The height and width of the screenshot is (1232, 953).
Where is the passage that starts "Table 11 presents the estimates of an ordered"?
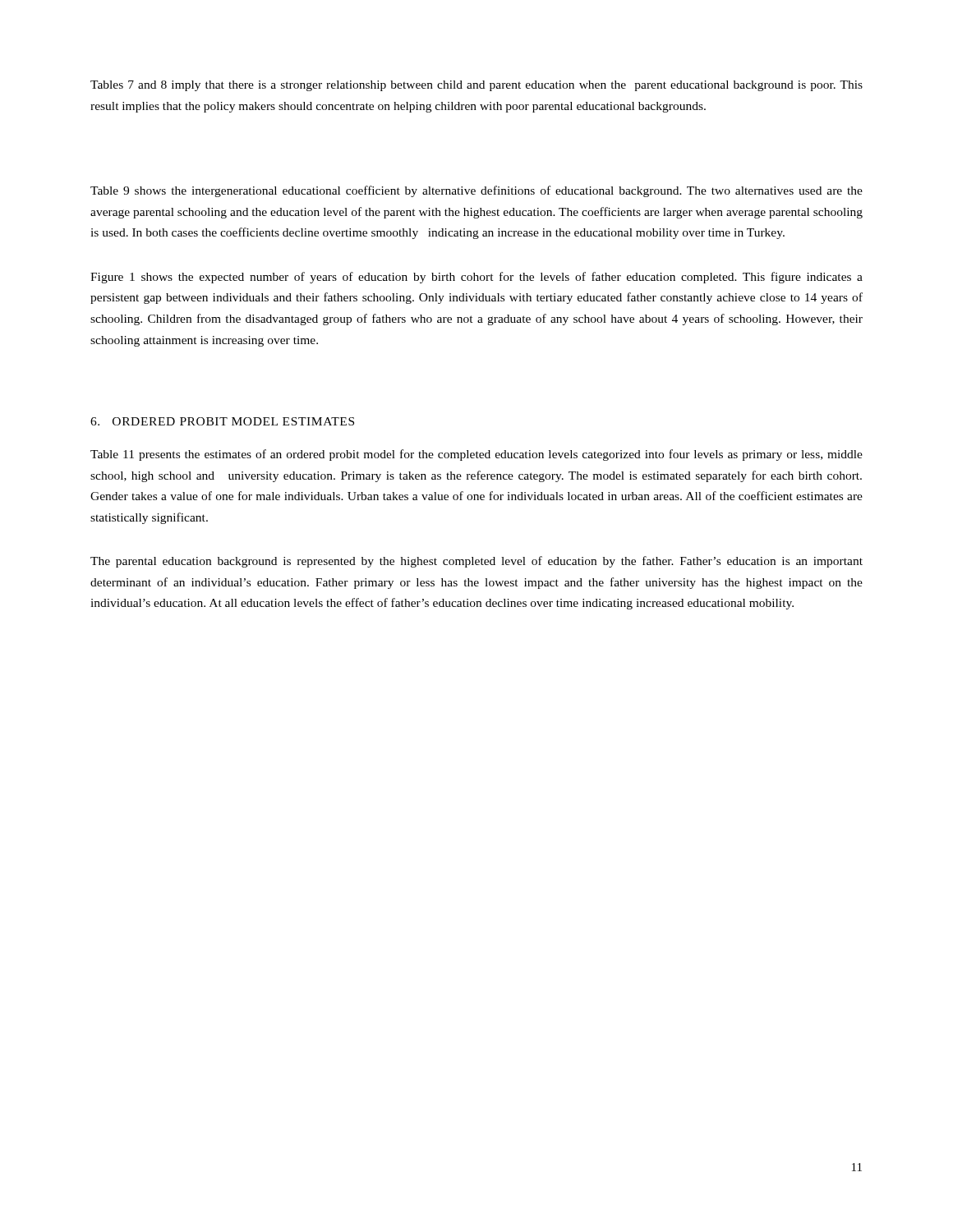476,485
